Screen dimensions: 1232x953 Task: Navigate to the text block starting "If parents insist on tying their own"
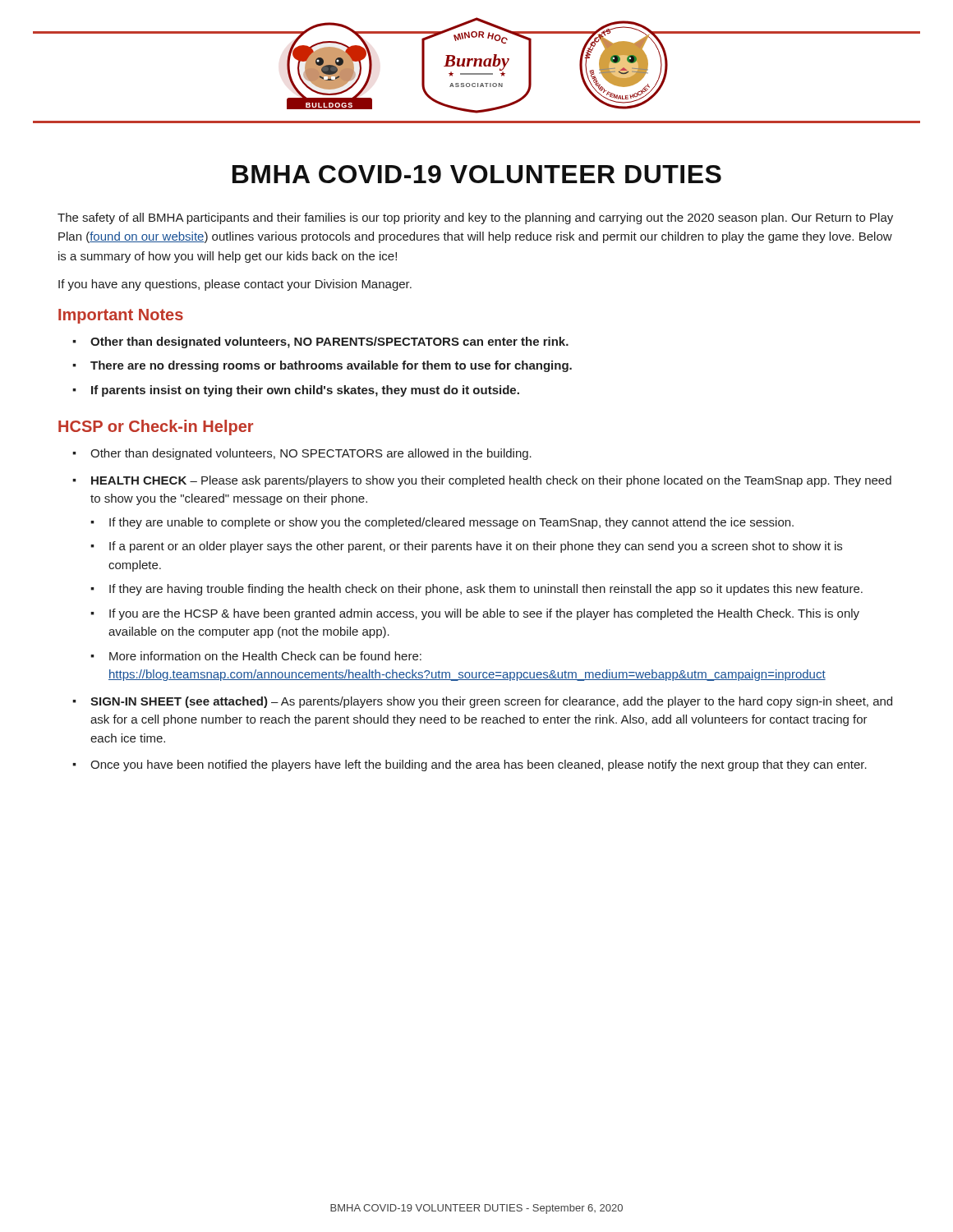(x=305, y=389)
